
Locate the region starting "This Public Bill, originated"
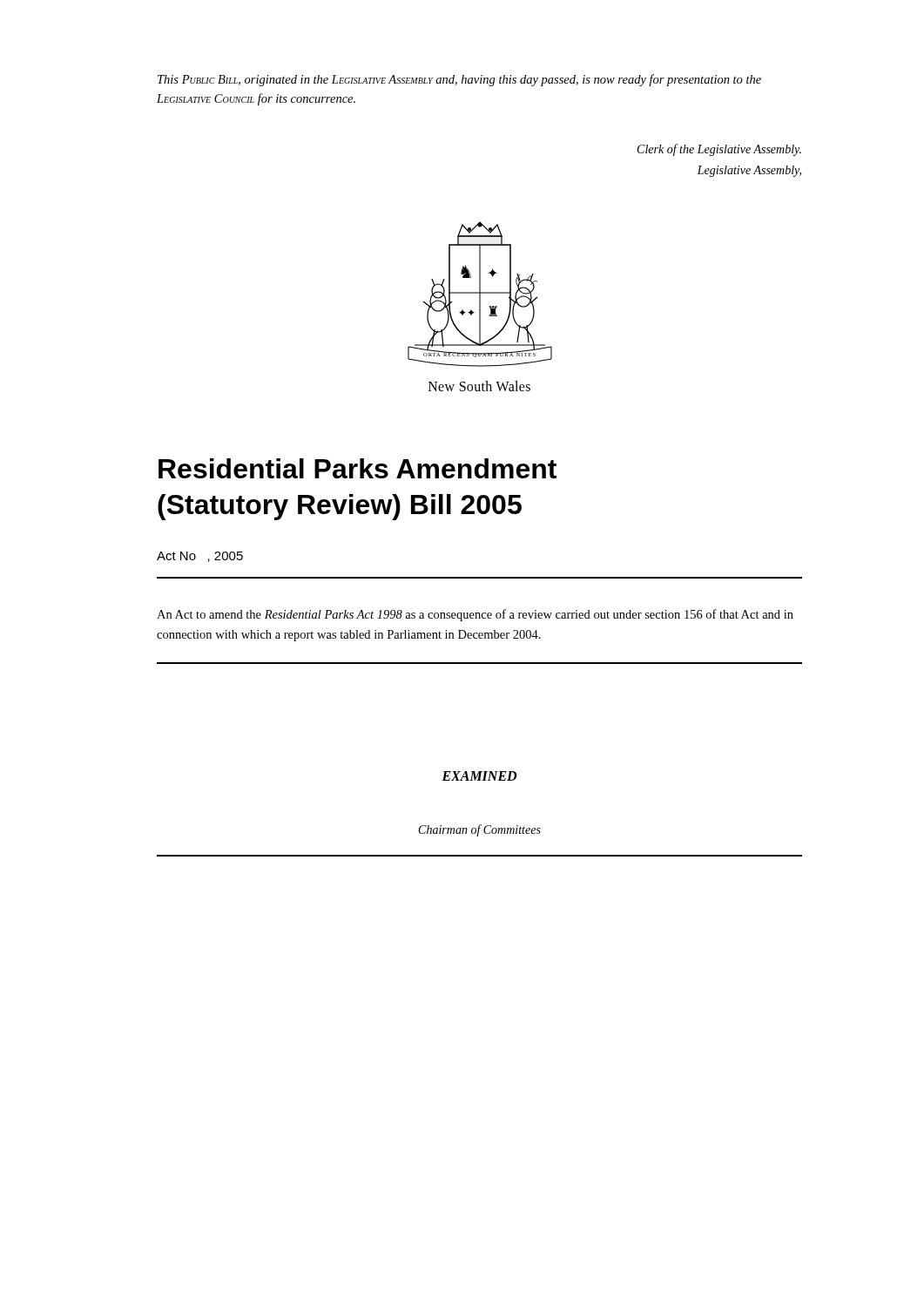click(x=459, y=89)
